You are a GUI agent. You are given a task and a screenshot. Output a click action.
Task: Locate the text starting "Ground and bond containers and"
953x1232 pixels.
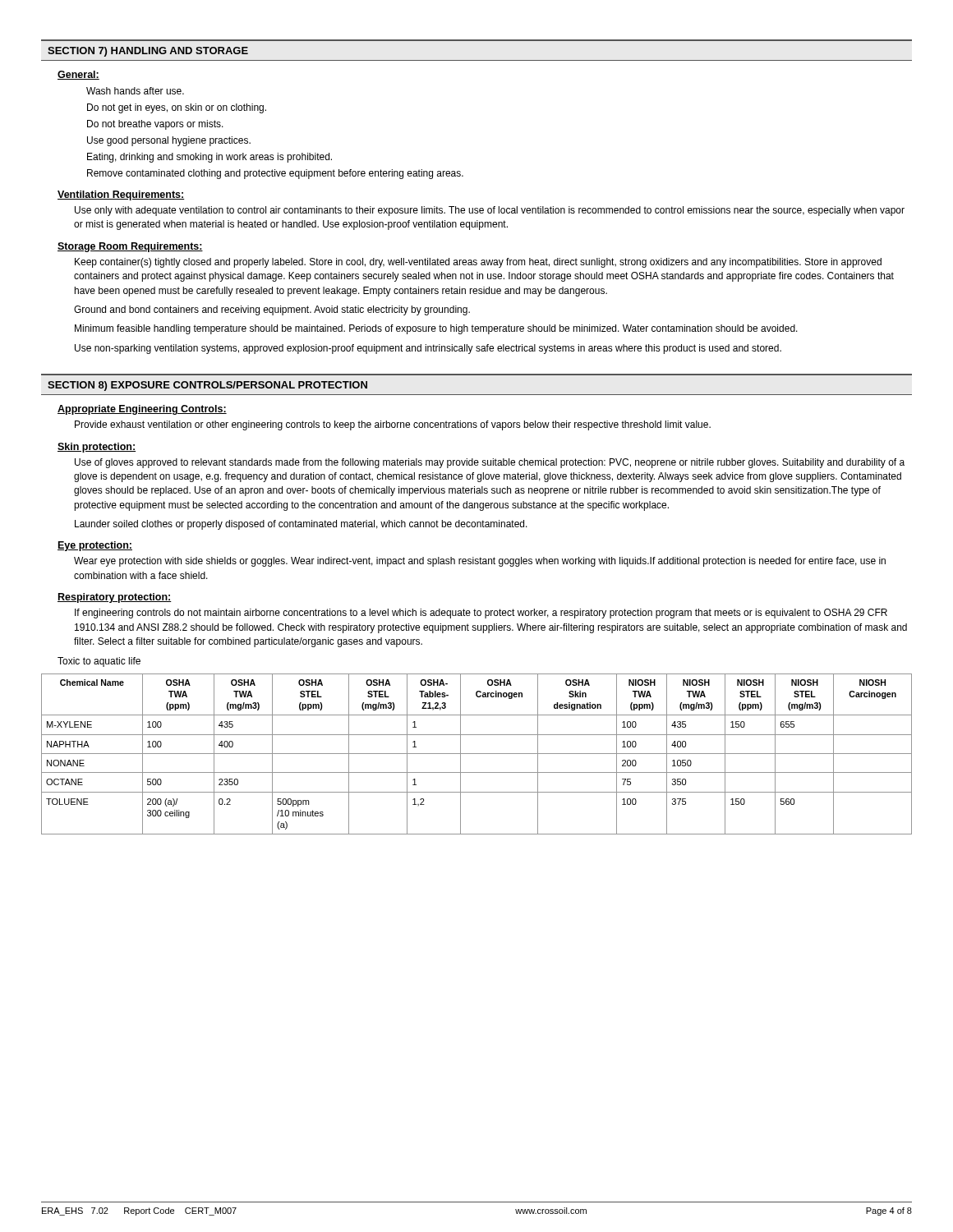tap(272, 310)
